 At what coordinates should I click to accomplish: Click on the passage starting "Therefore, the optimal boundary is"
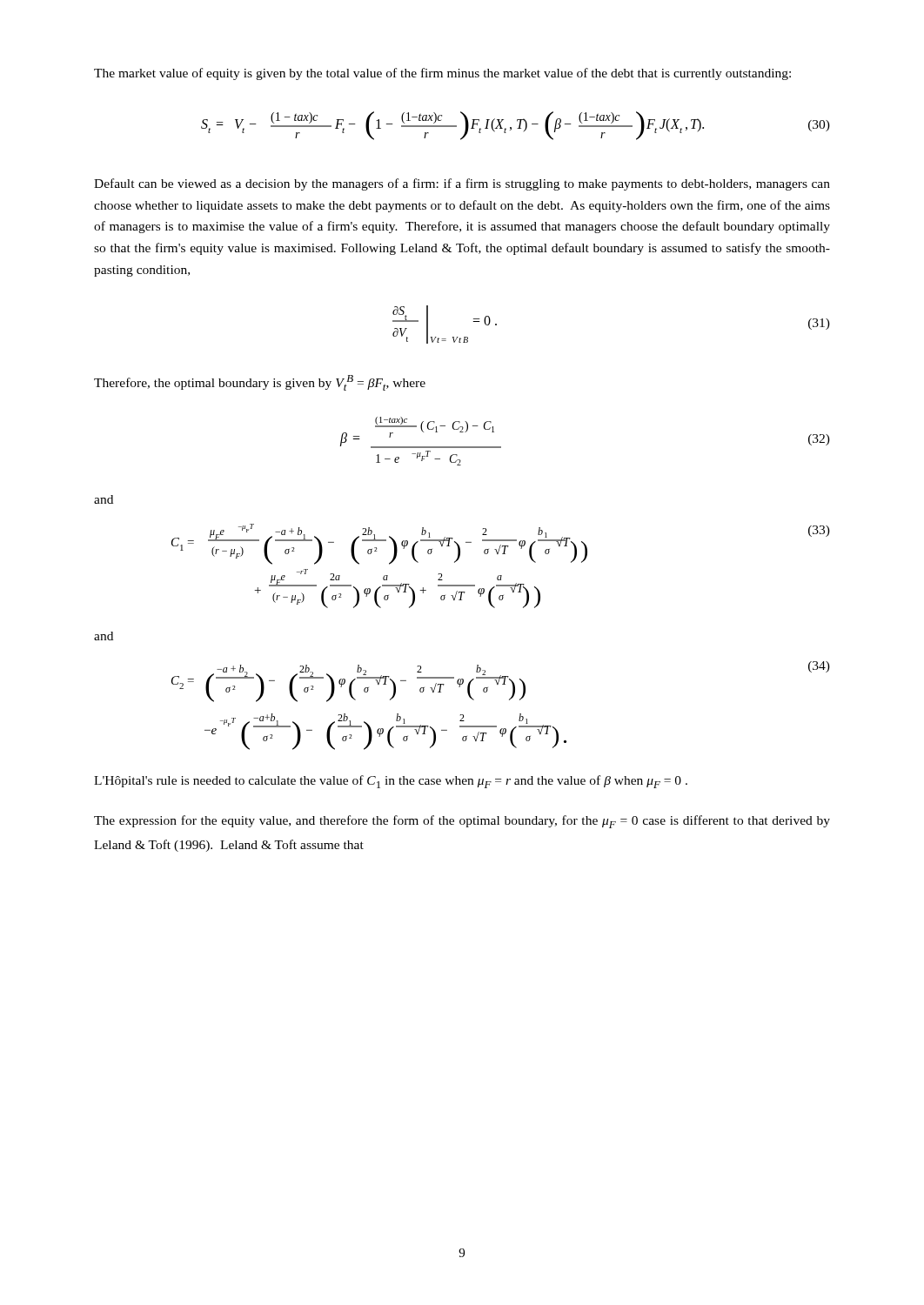(260, 382)
